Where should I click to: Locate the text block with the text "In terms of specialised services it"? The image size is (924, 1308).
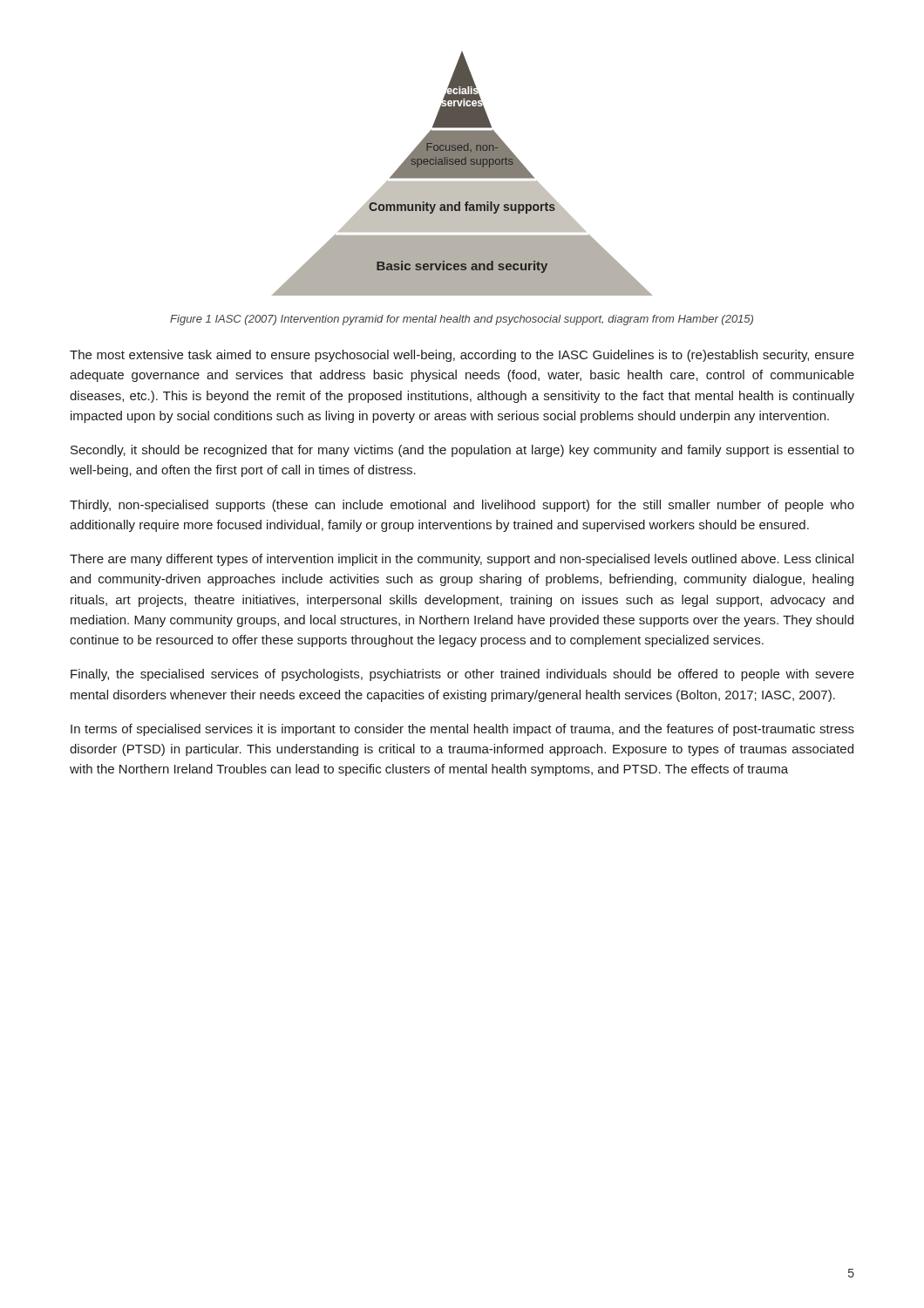click(x=462, y=749)
